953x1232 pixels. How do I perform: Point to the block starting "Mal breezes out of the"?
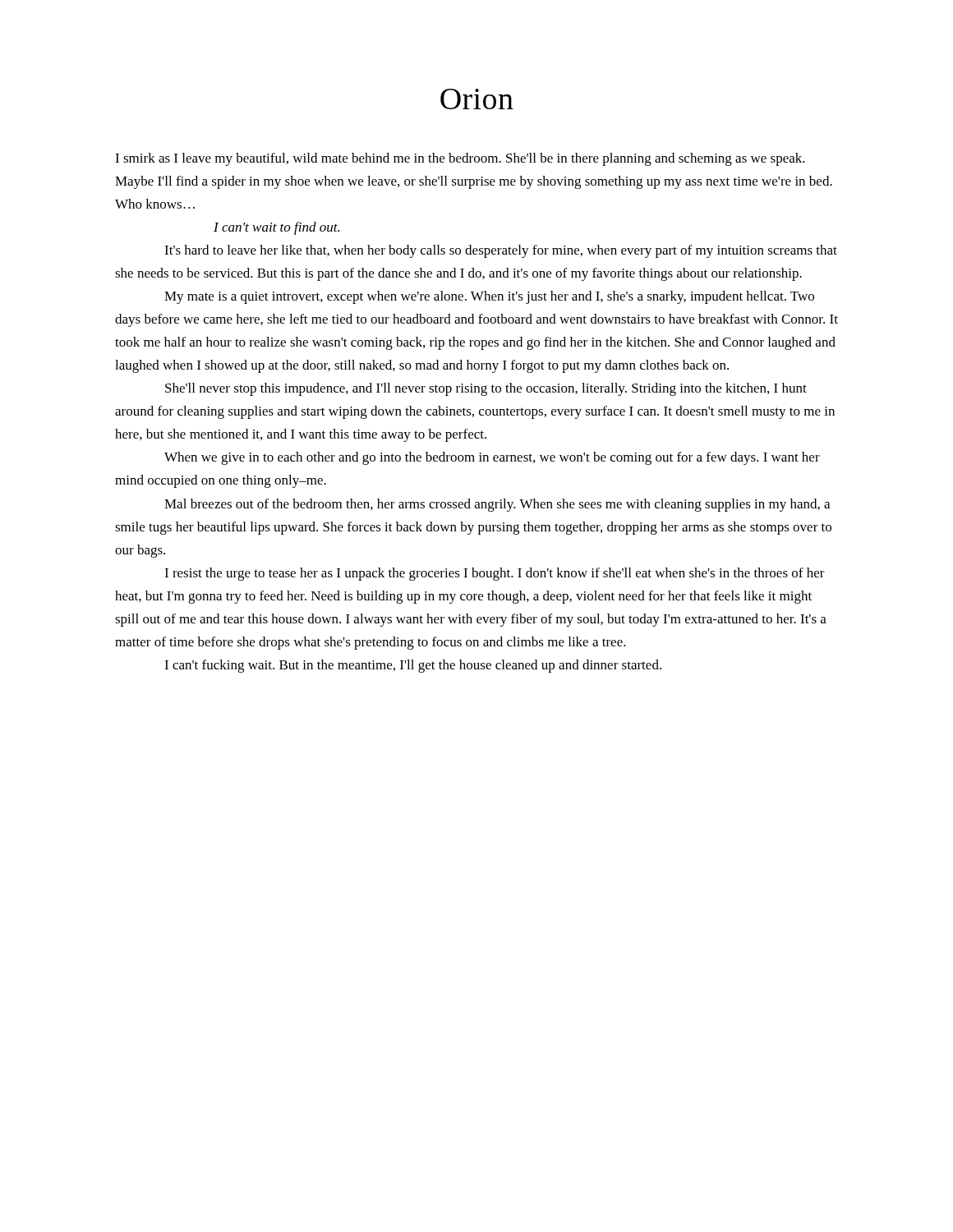pyautogui.click(x=474, y=526)
